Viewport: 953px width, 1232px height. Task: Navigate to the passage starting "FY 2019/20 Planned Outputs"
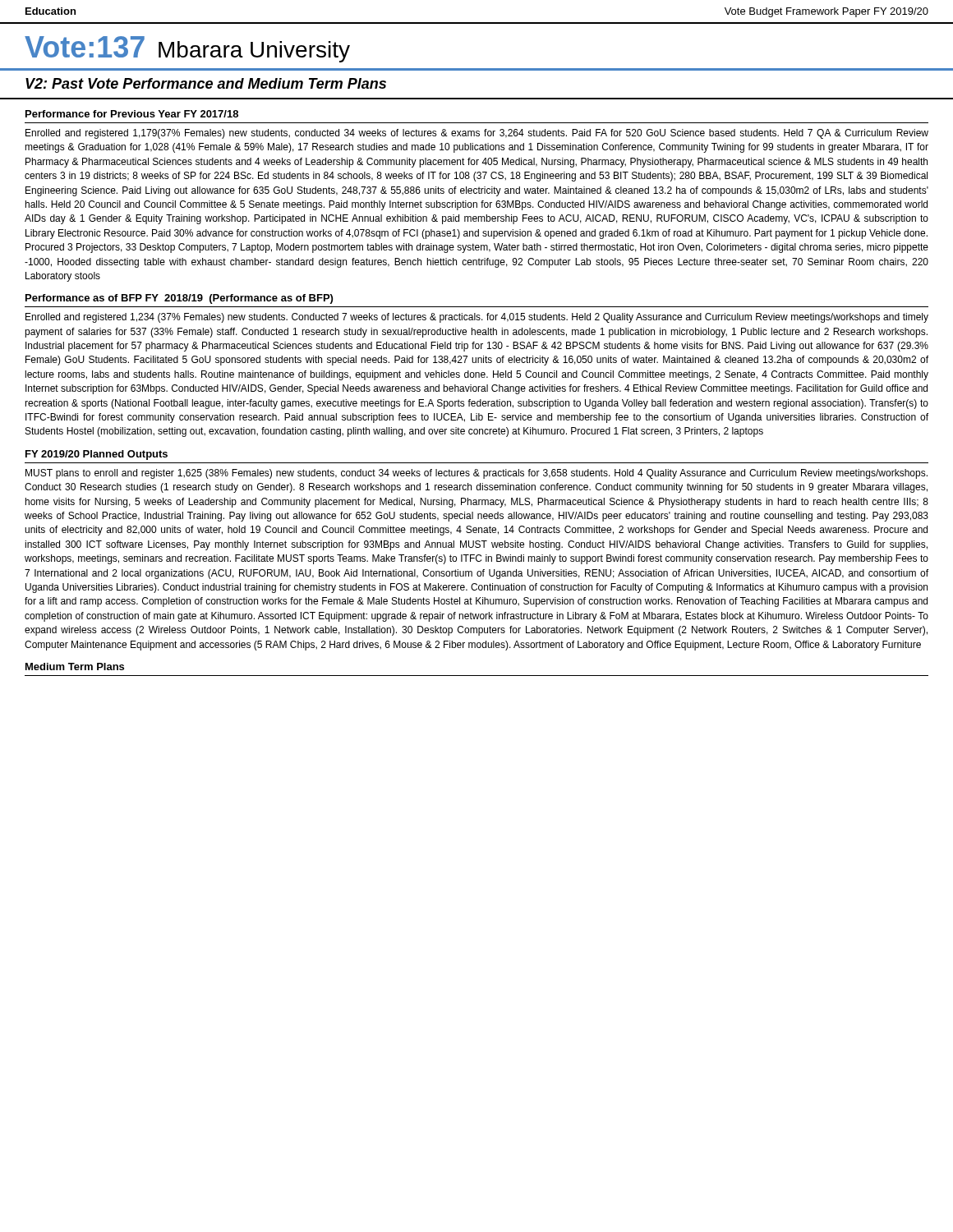(x=96, y=454)
